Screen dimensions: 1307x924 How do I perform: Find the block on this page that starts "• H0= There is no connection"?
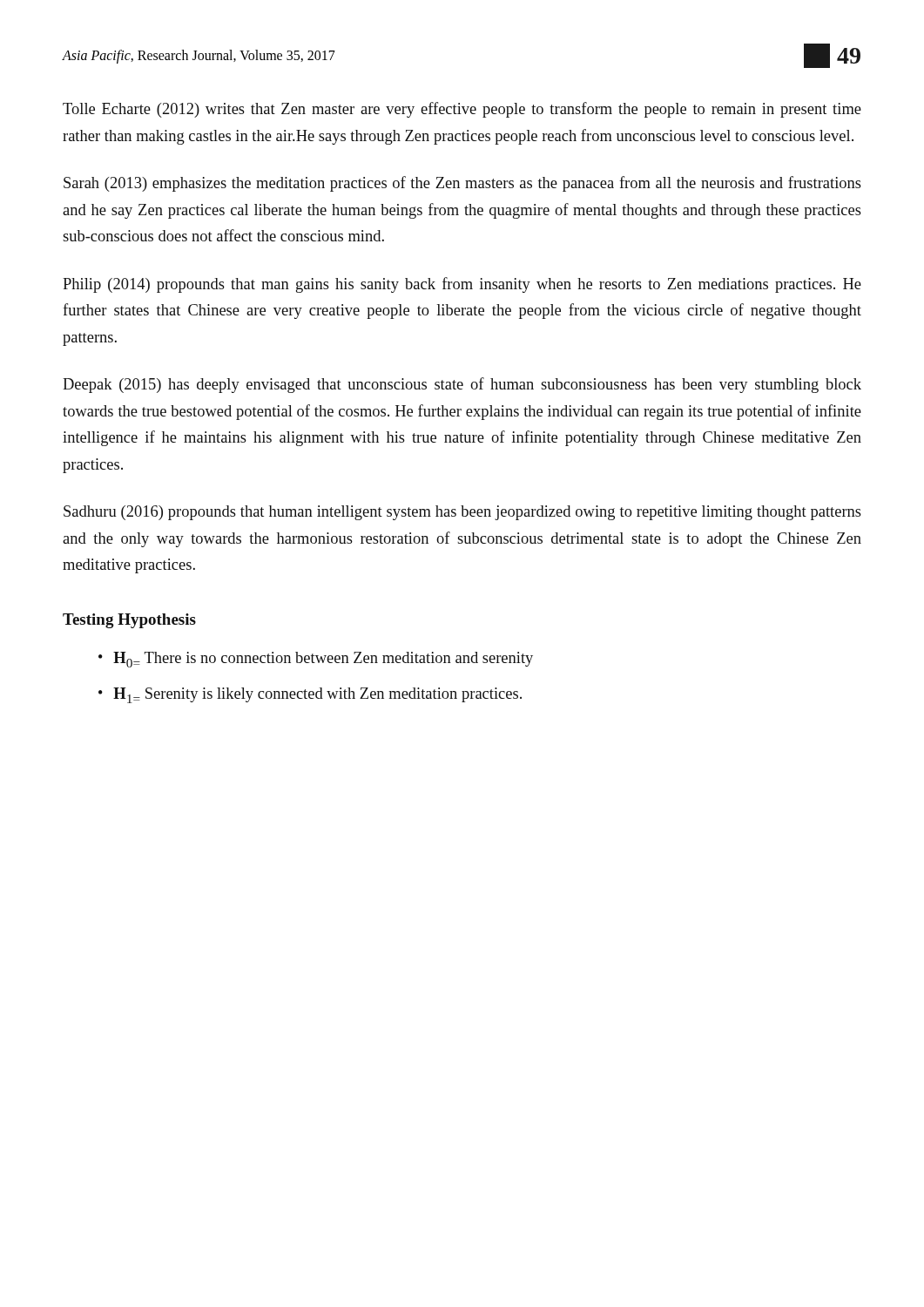coord(479,659)
